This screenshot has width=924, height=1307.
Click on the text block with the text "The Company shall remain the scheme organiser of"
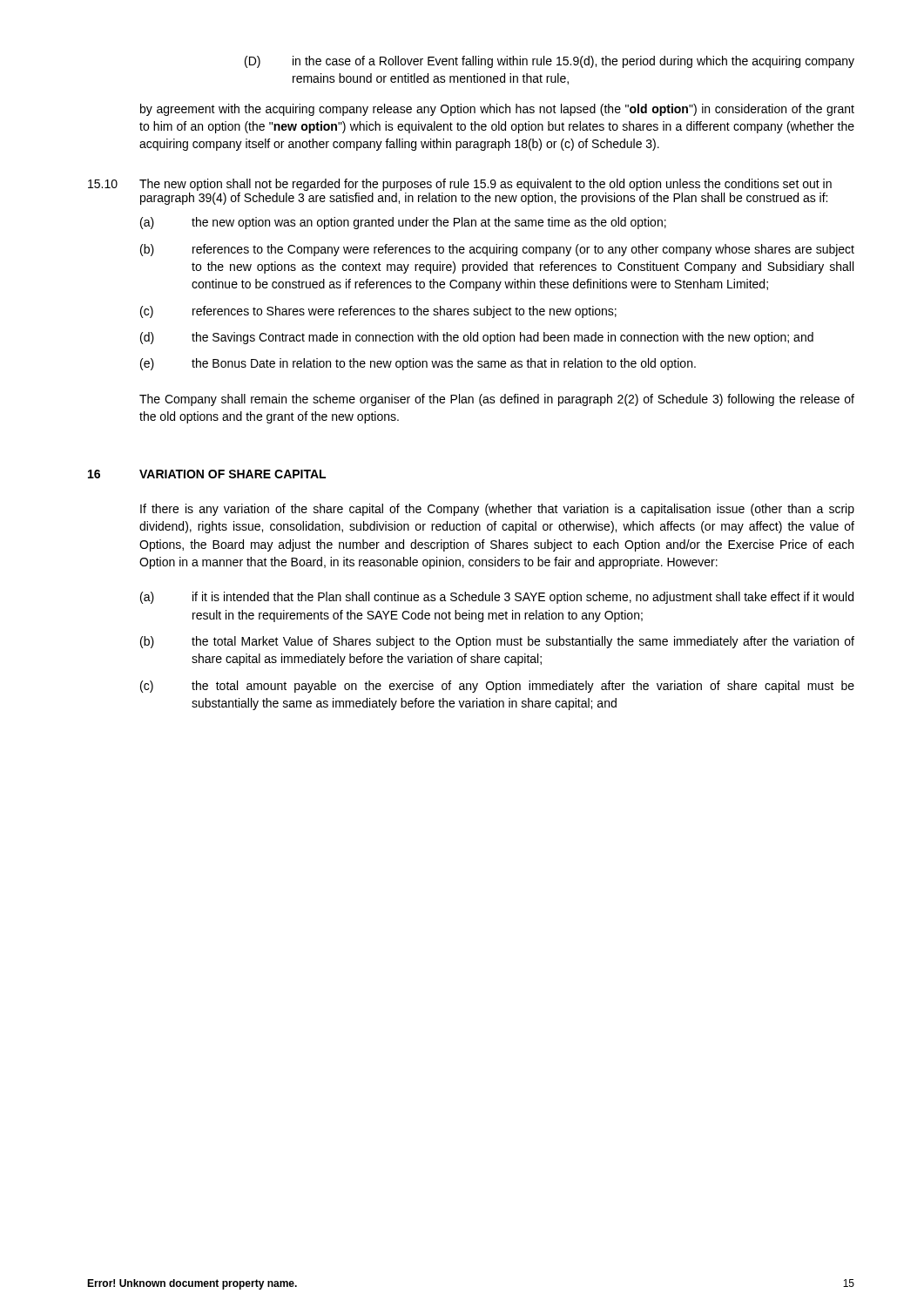coord(497,408)
